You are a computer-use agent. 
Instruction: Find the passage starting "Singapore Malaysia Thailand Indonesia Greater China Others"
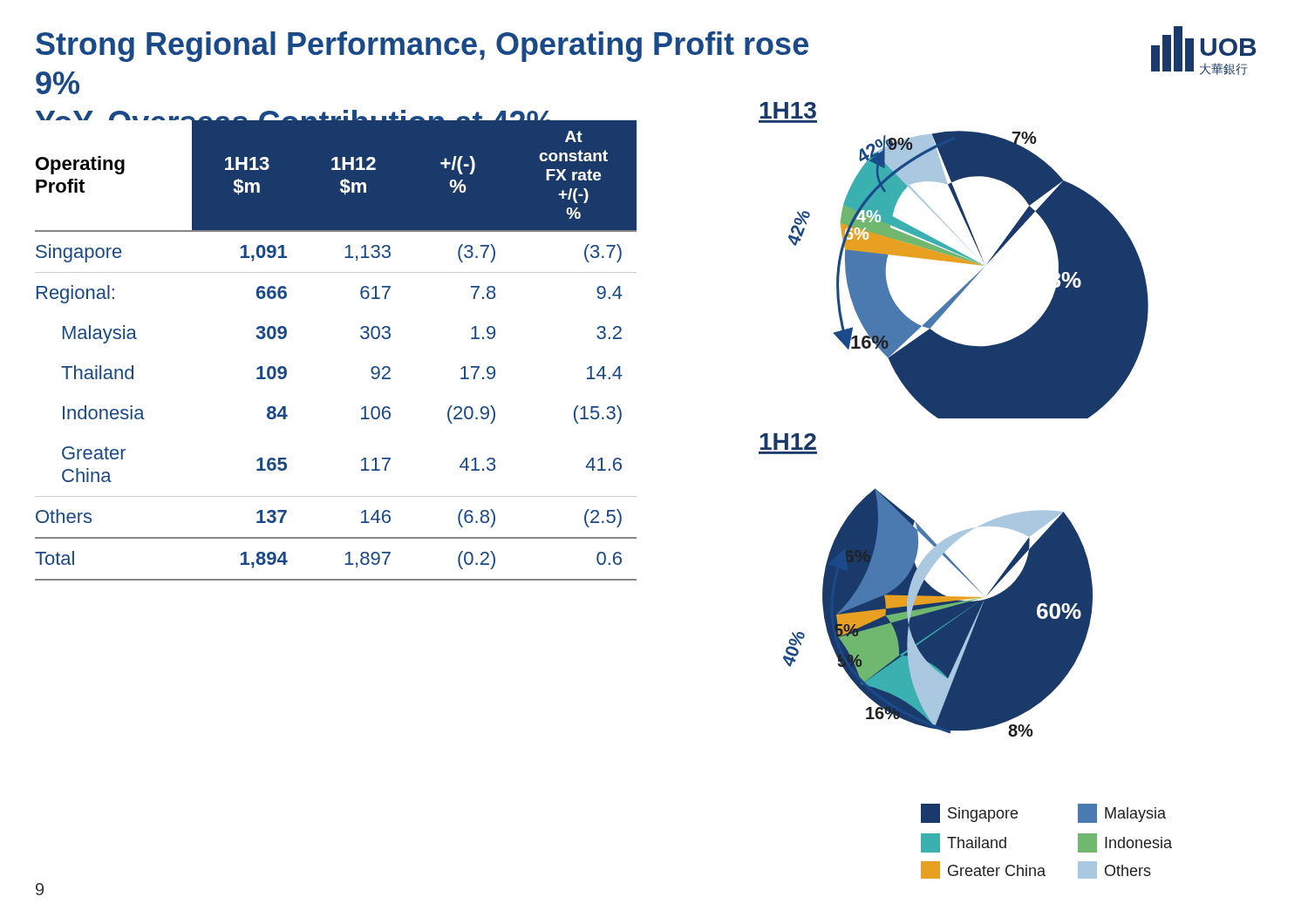pos(1095,840)
